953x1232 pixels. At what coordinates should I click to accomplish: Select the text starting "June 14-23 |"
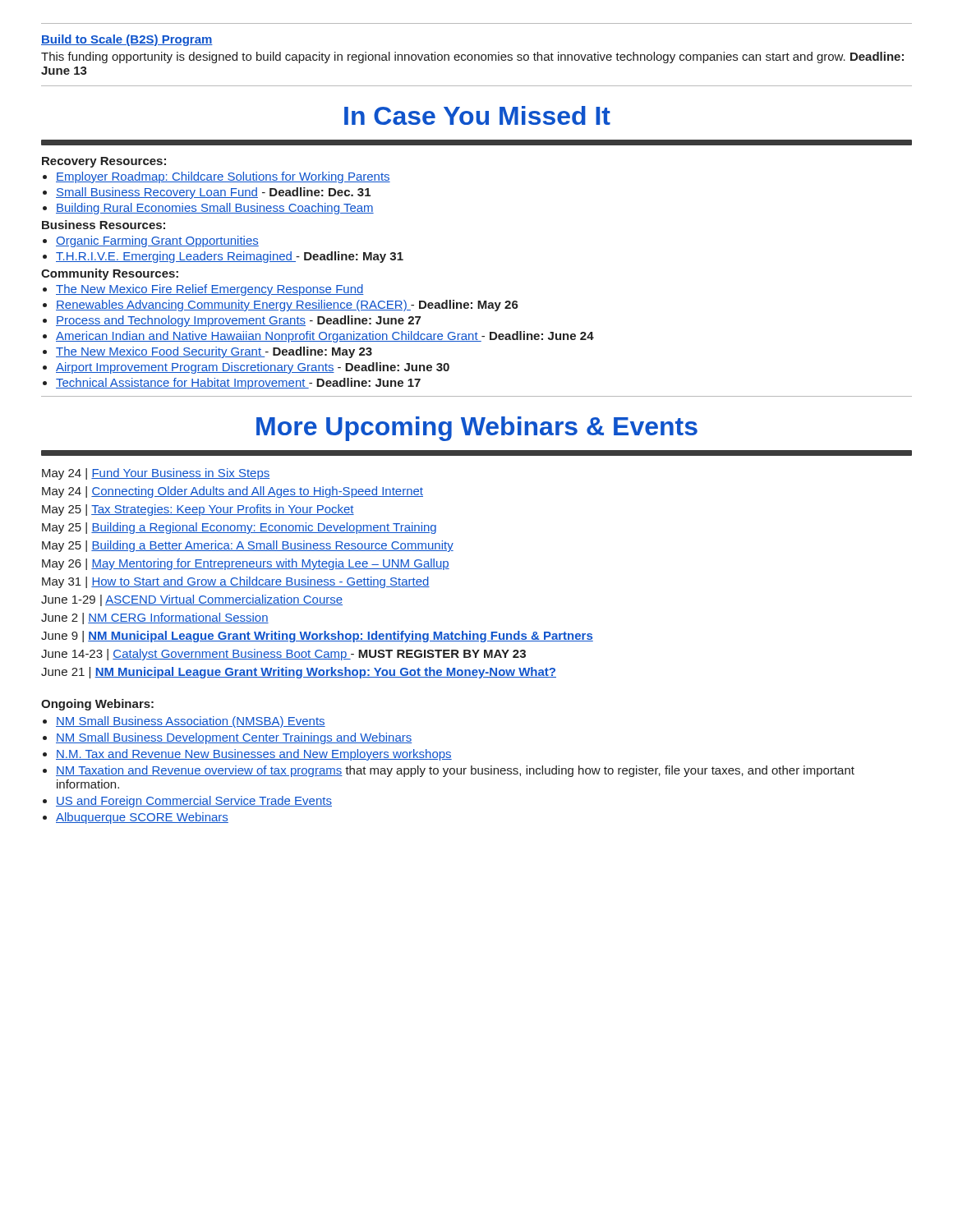tap(284, 653)
